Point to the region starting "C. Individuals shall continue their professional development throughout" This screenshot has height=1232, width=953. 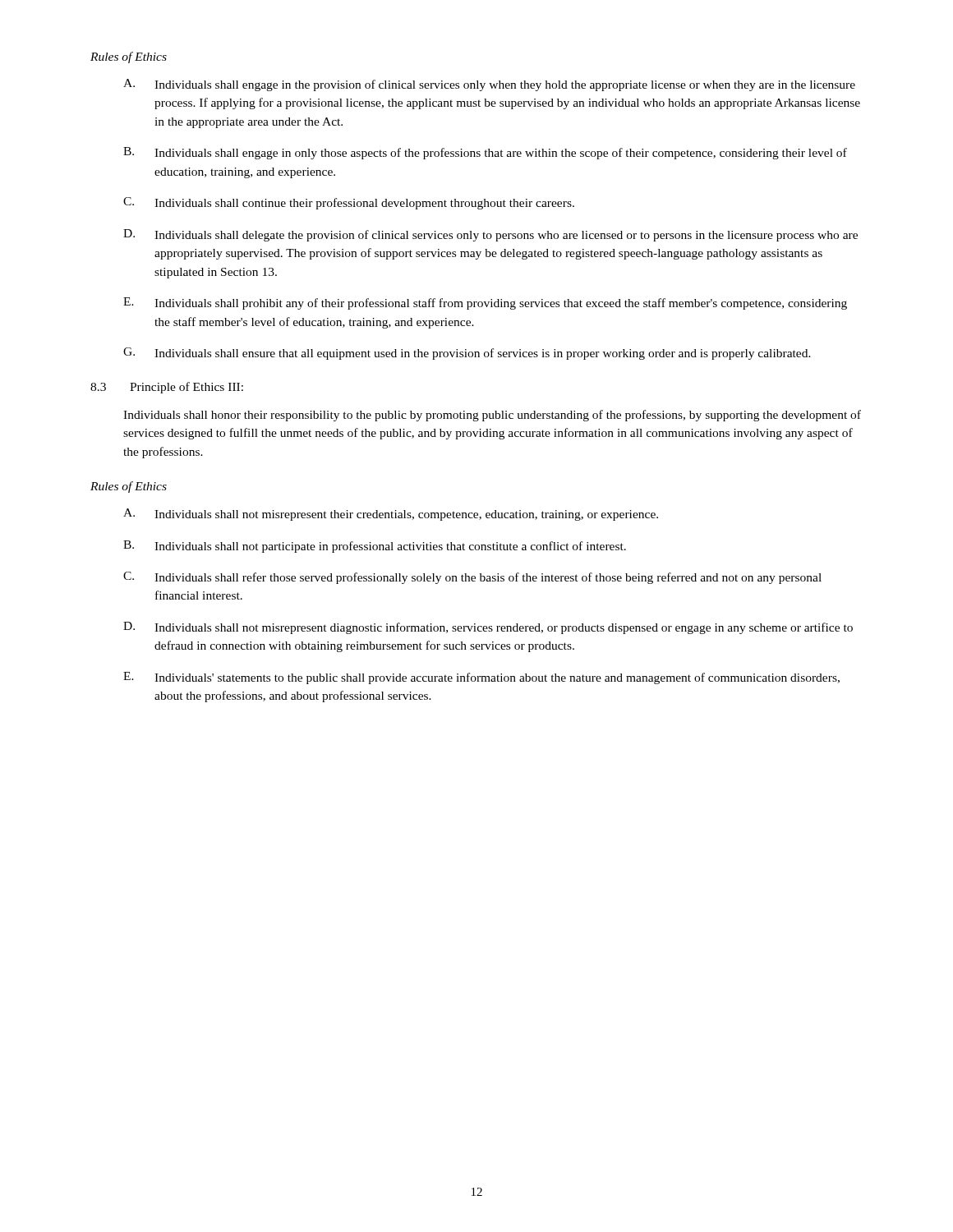point(493,203)
